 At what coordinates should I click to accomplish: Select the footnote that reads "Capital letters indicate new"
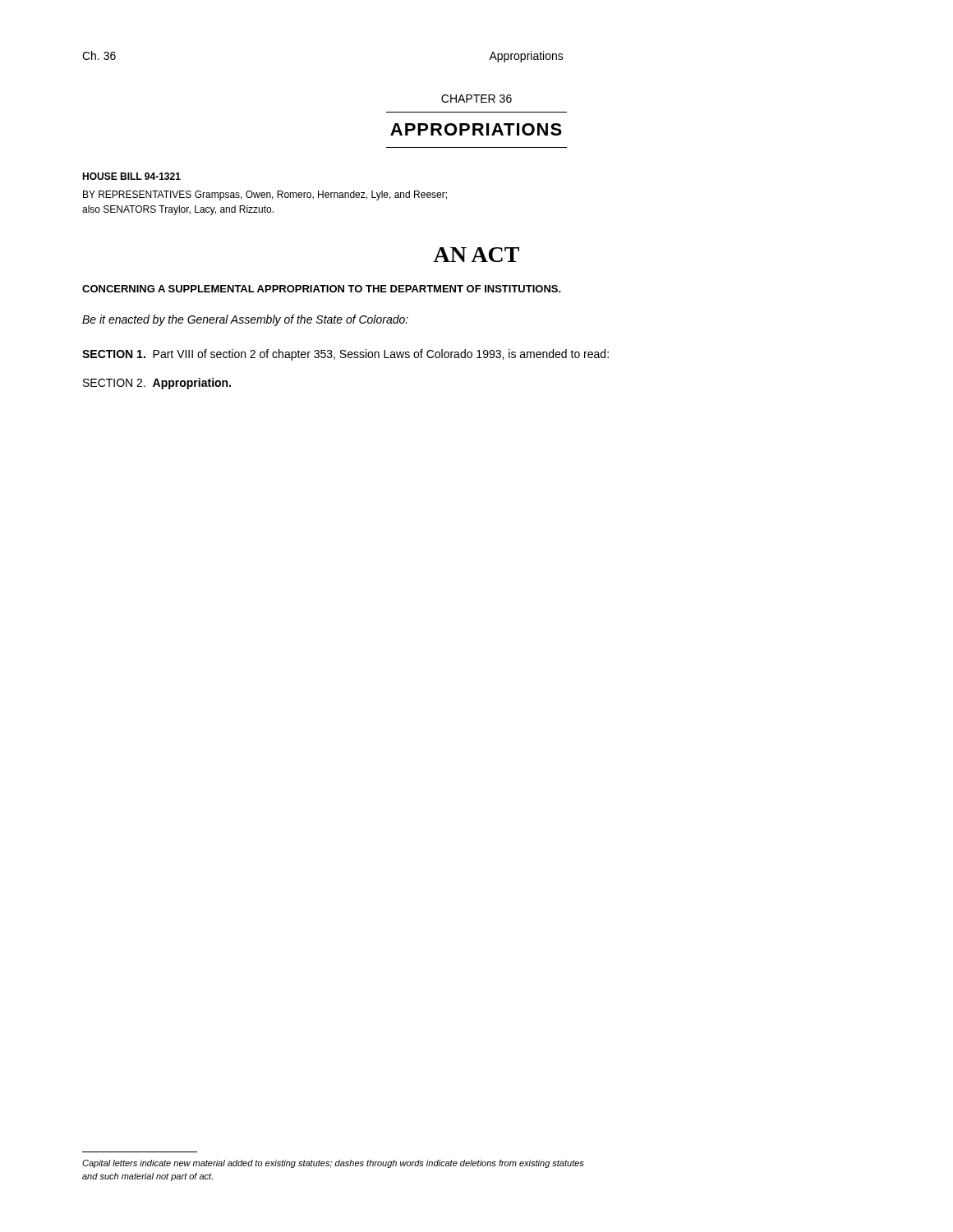click(x=333, y=1169)
